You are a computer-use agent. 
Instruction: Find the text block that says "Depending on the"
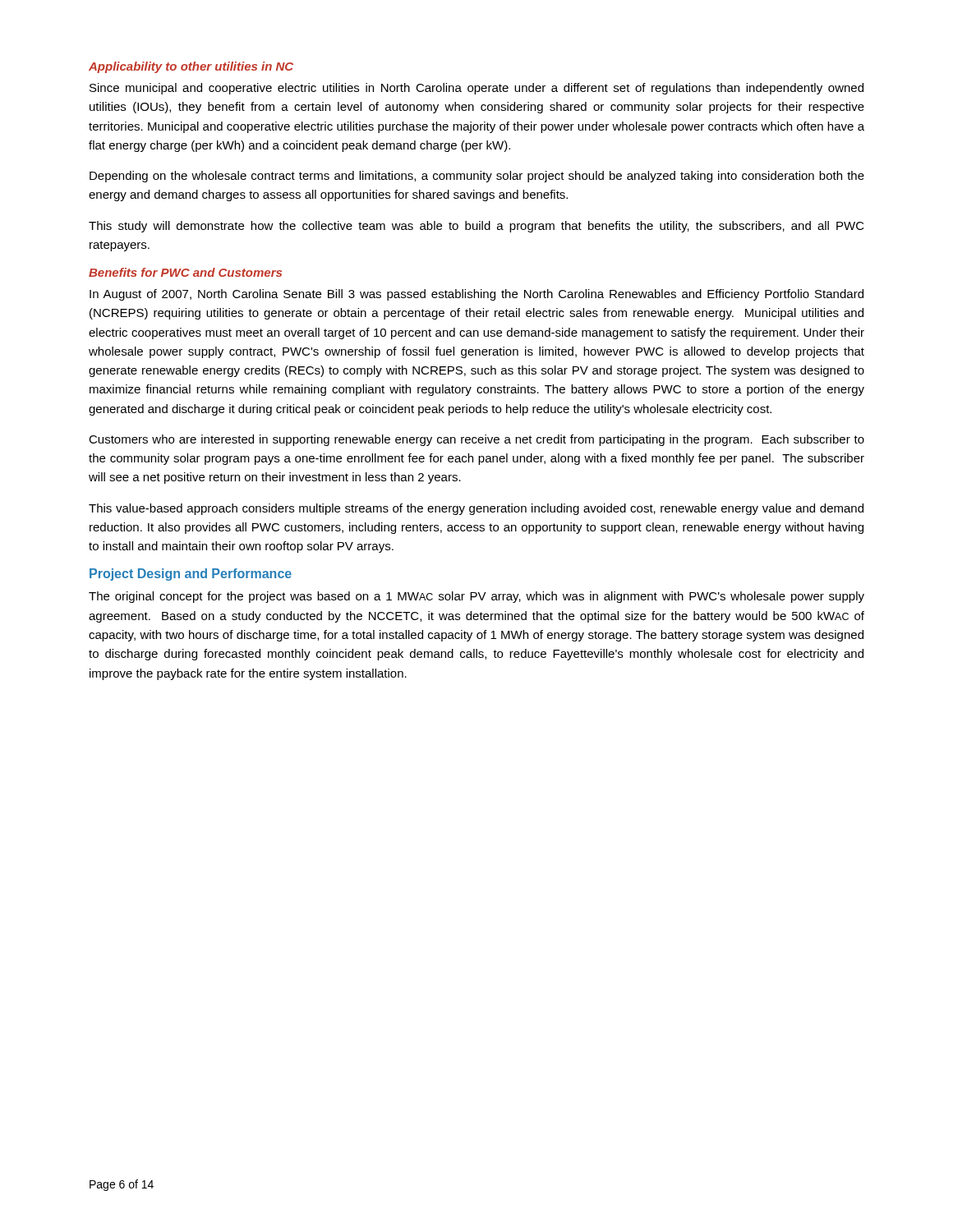click(476, 185)
